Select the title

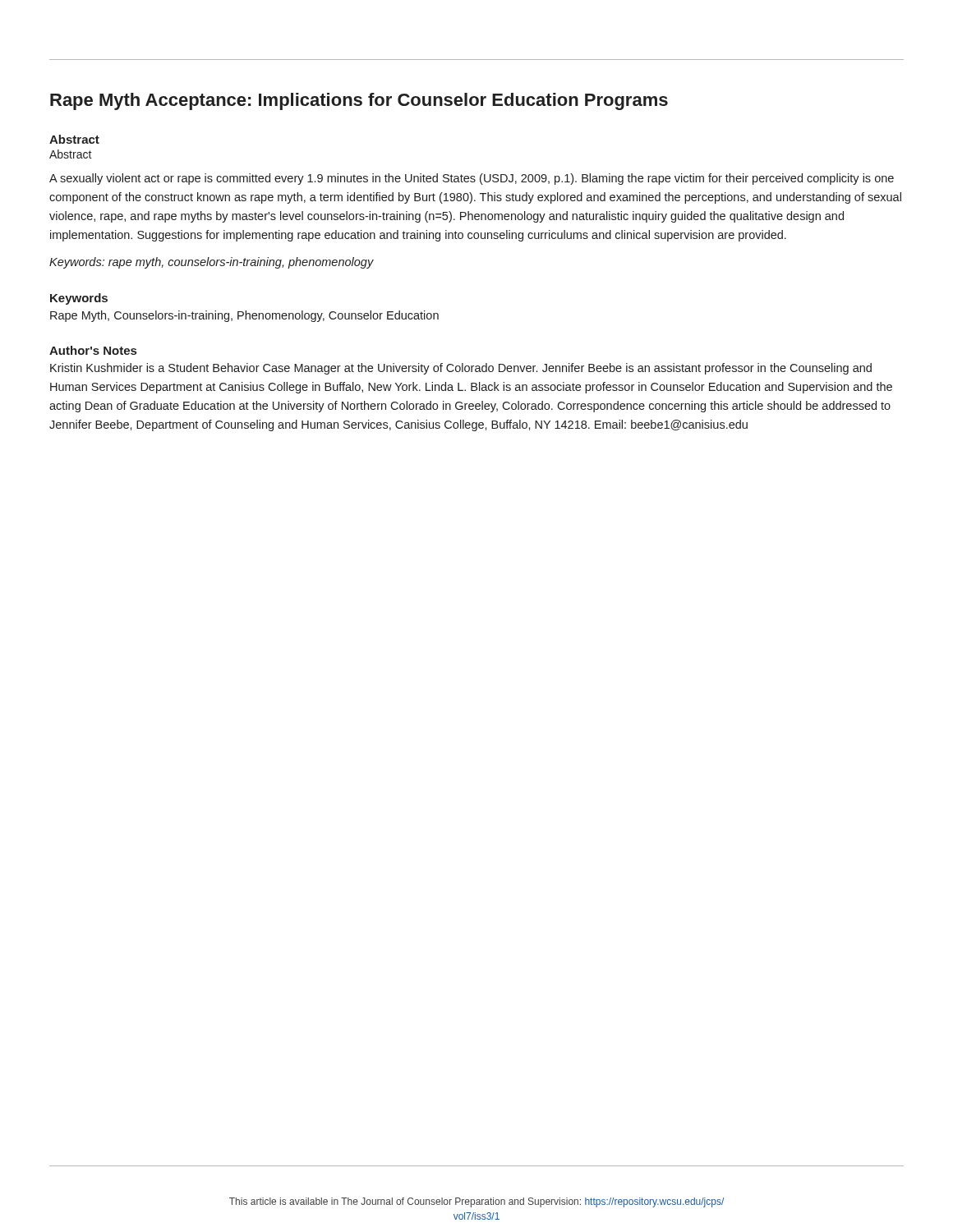point(476,100)
